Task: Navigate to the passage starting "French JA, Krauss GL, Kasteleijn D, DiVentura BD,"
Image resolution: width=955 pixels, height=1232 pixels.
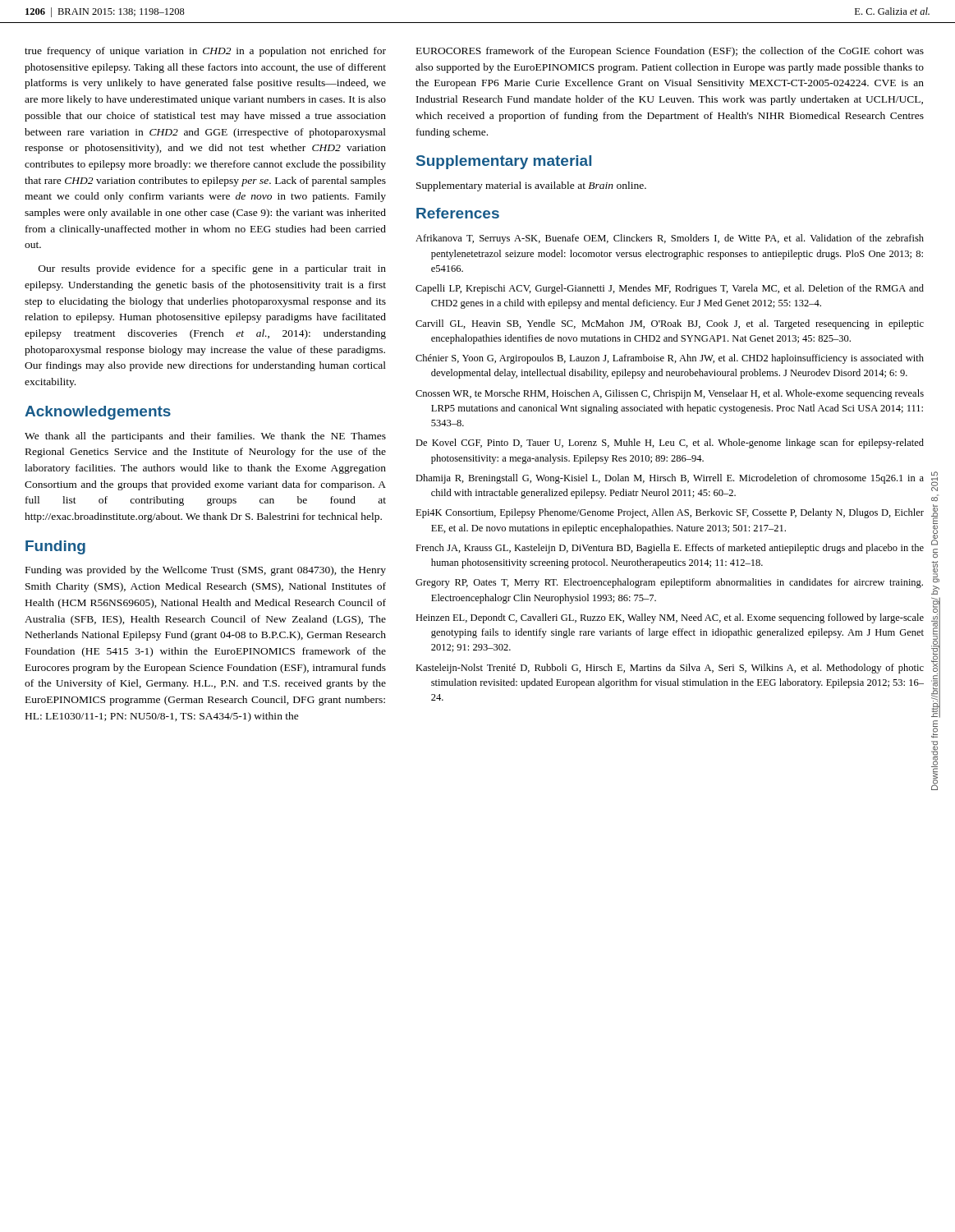Action: (670, 555)
